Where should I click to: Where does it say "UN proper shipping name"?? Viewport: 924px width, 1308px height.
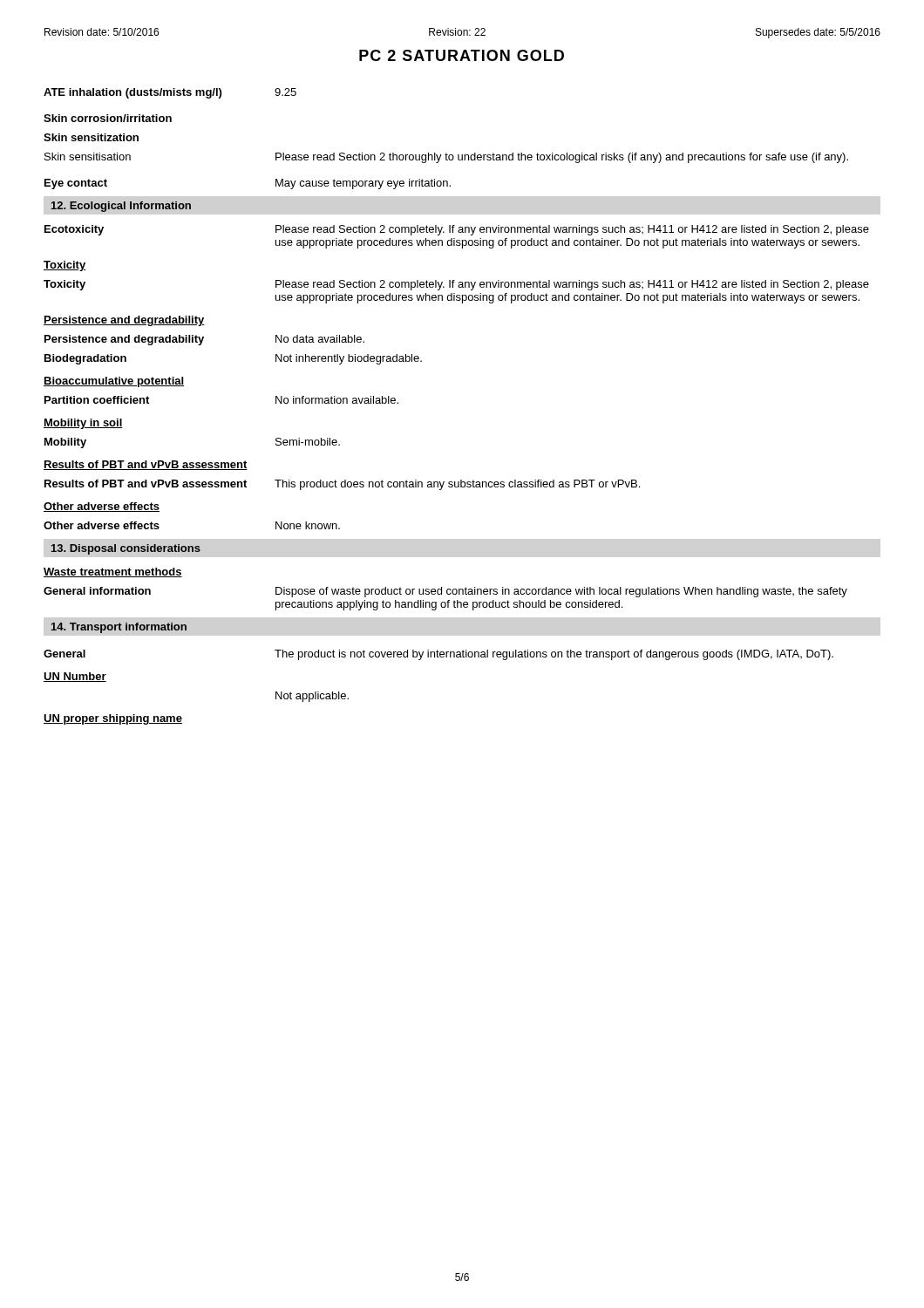coord(113,719)
